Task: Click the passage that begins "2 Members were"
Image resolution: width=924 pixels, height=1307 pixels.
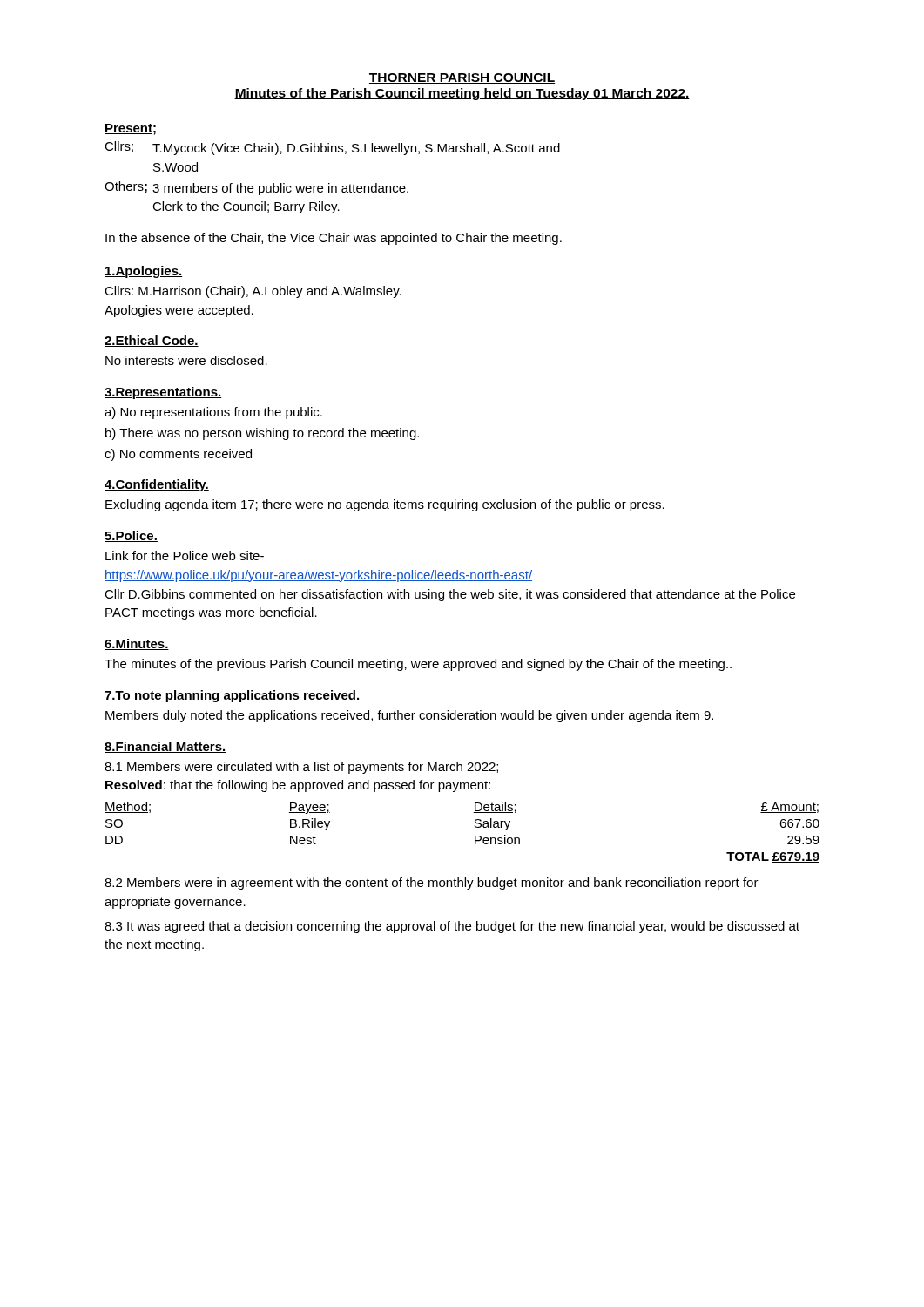Action: pos(431,892)
